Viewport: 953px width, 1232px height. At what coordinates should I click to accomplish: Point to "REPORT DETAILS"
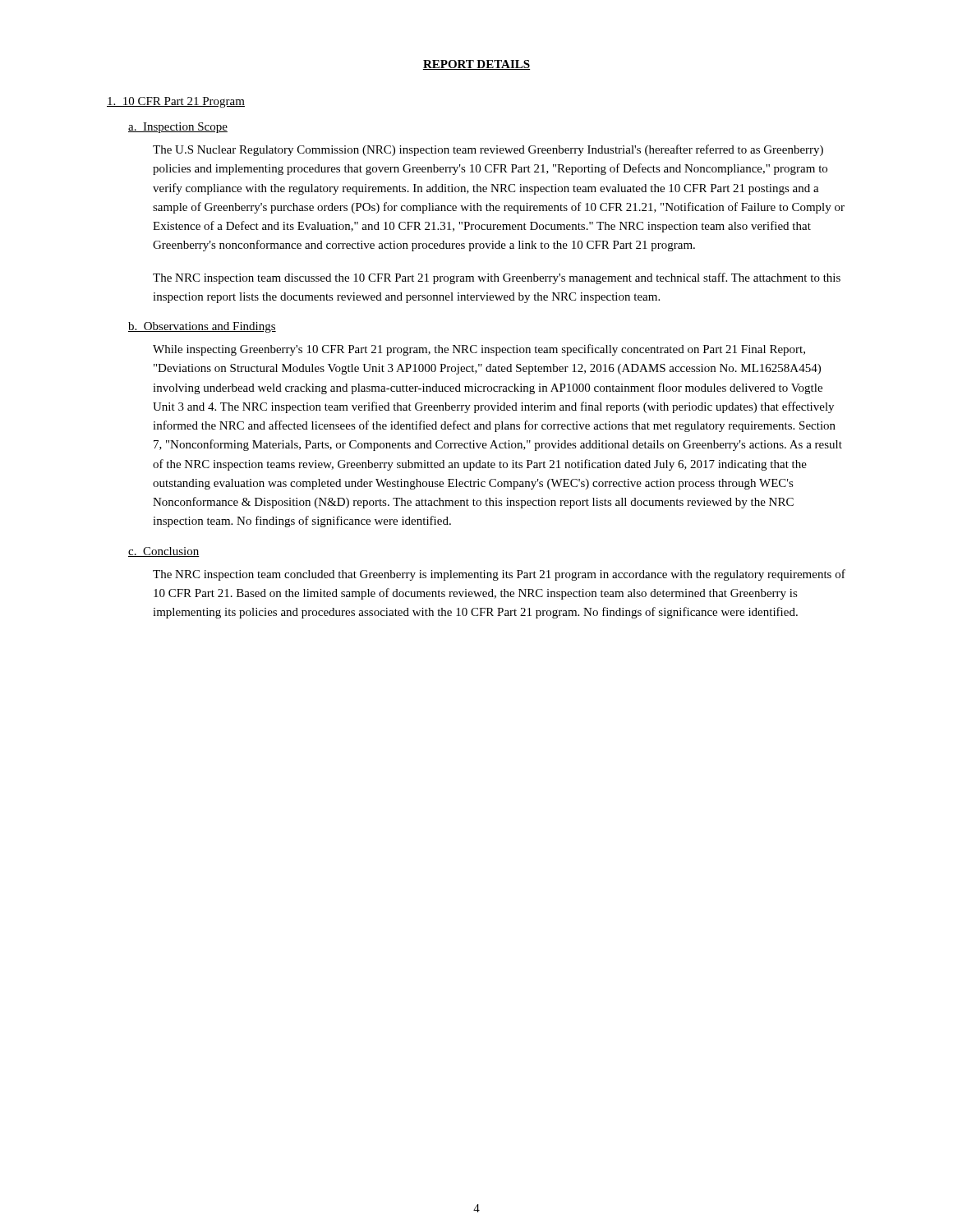(x=476, y=64)
